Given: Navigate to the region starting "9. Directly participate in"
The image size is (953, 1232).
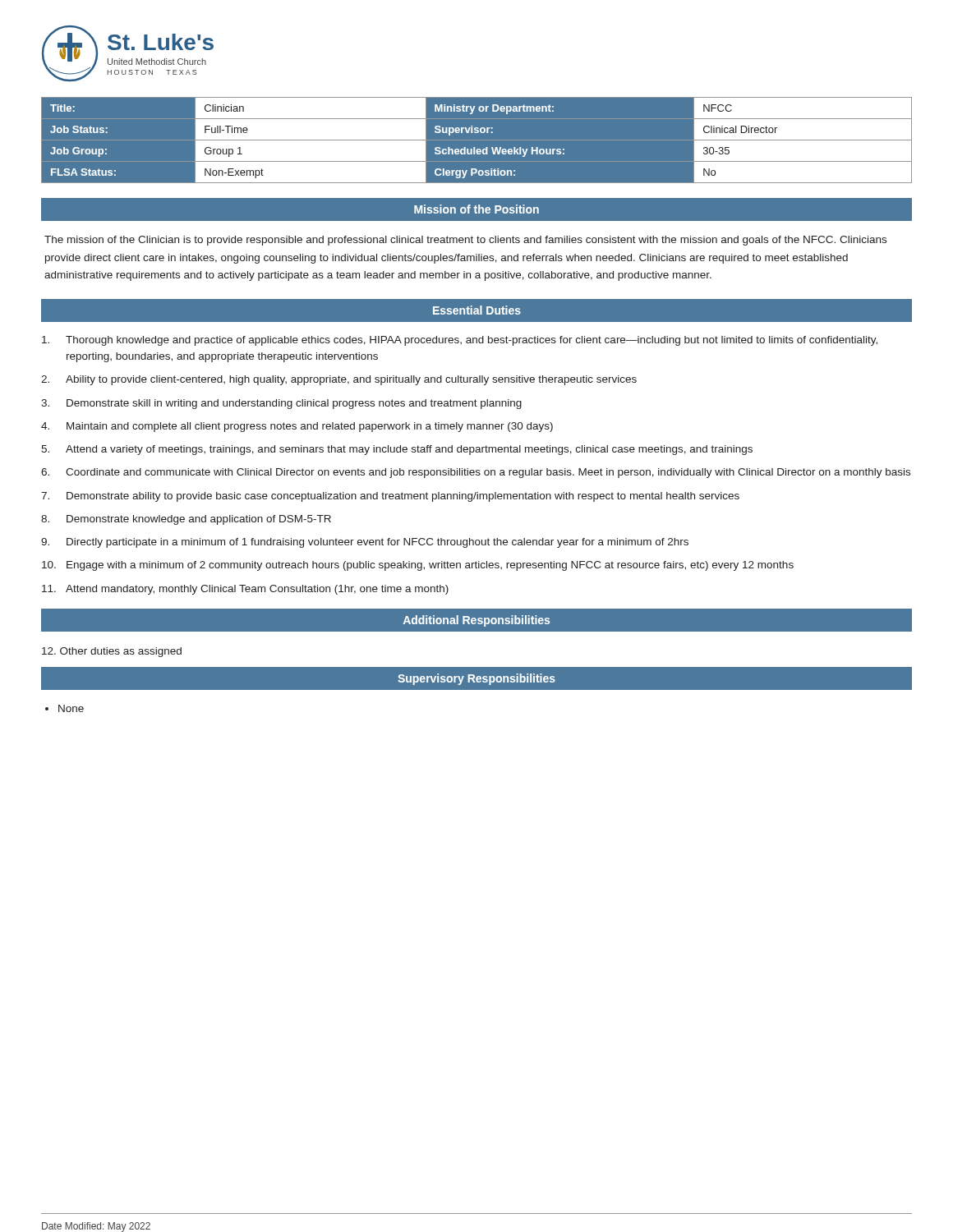Looking at the screenshot, I should 476,542.
